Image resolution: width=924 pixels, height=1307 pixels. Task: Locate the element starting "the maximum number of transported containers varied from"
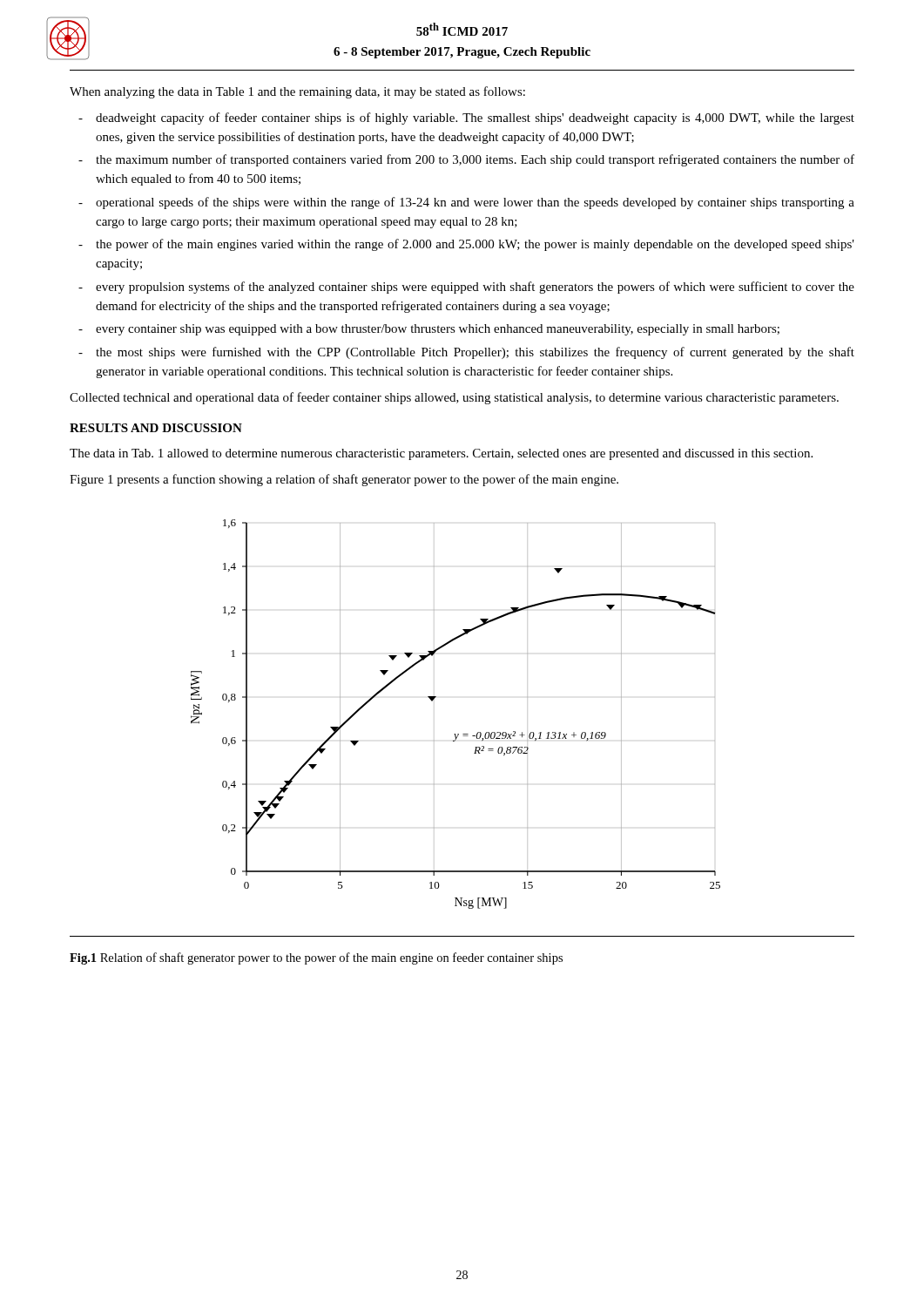coord(475,169)
